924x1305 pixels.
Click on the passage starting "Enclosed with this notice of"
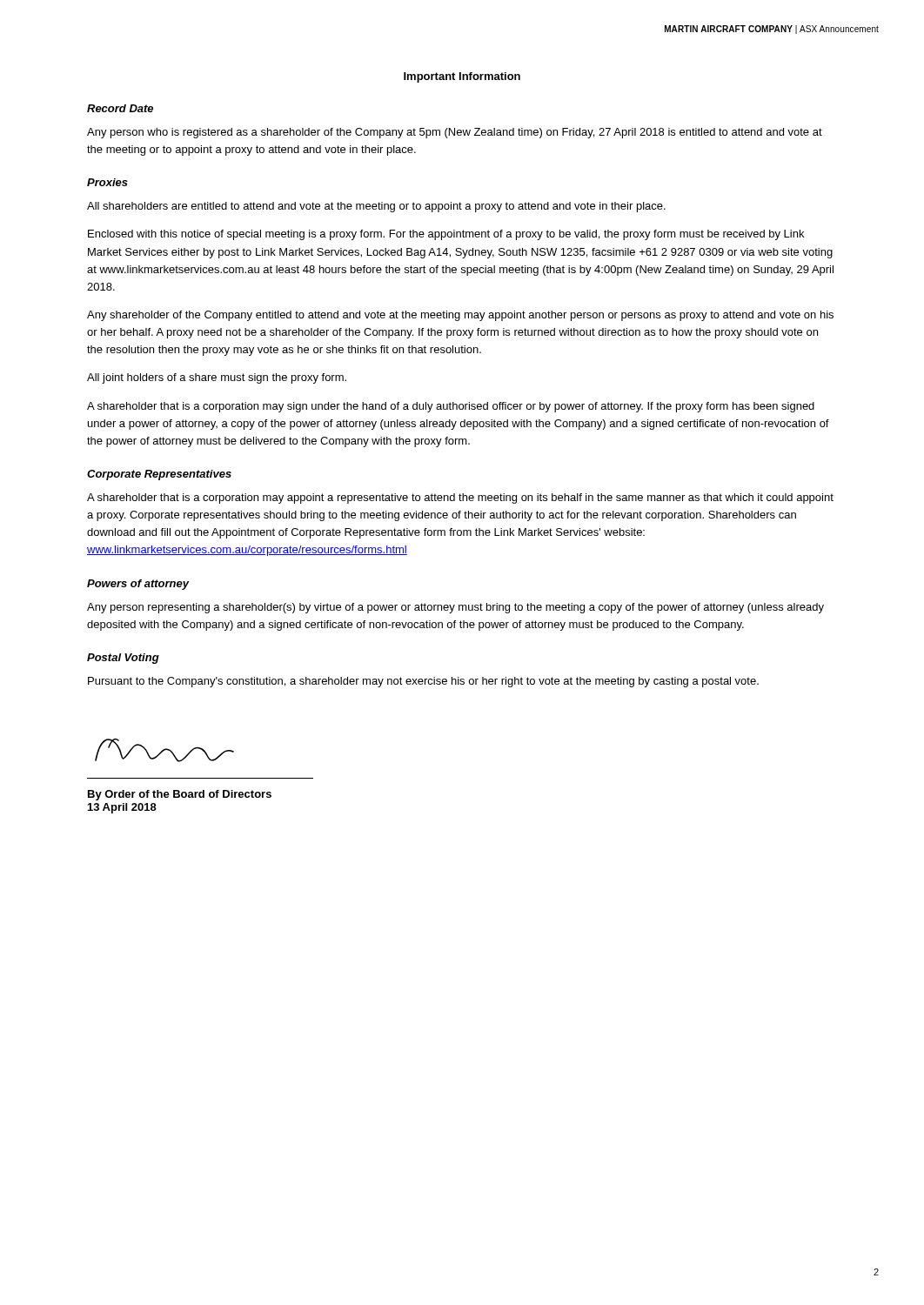point(461,260)
